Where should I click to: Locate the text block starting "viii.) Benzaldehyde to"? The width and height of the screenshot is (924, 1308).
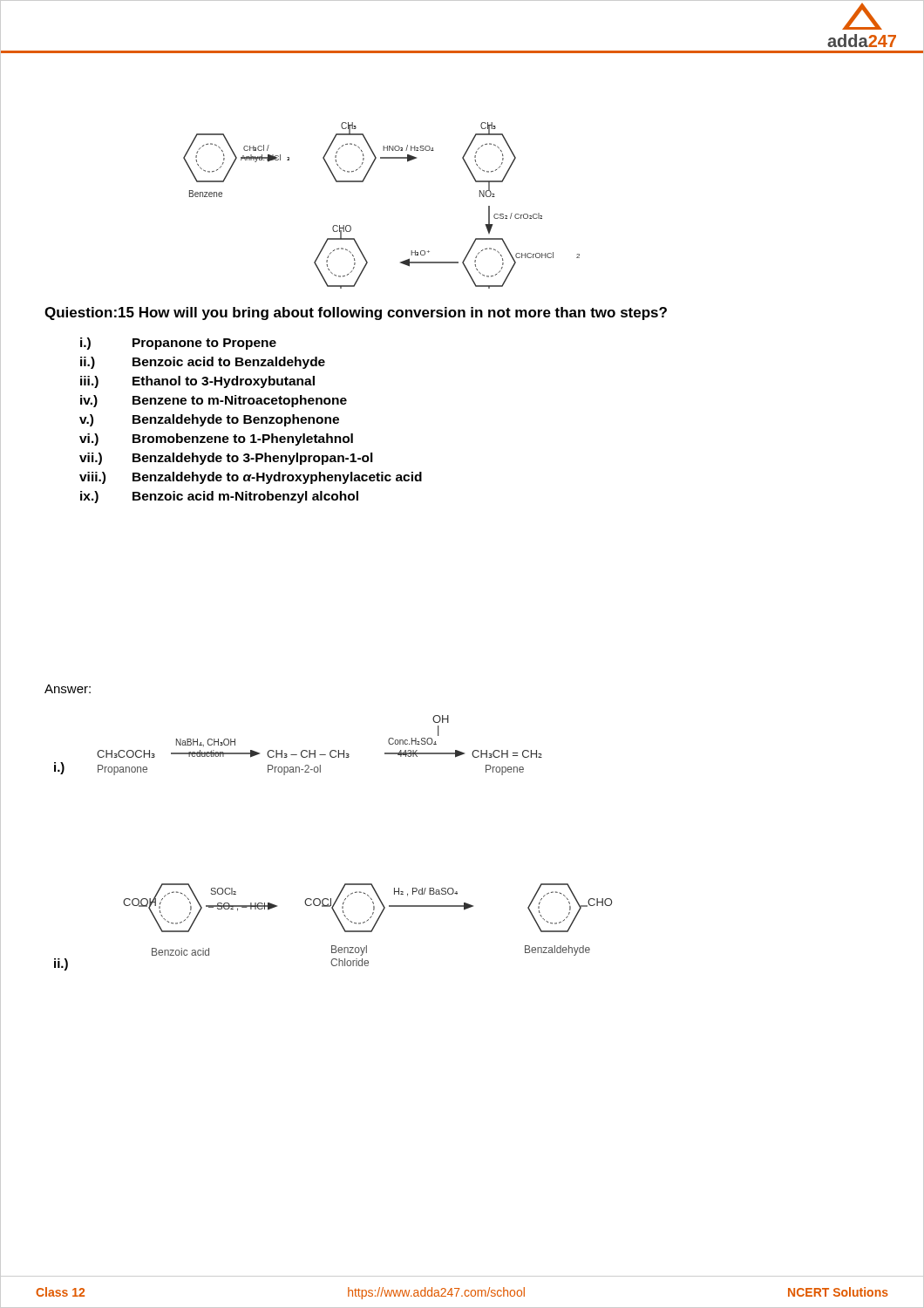251,477
